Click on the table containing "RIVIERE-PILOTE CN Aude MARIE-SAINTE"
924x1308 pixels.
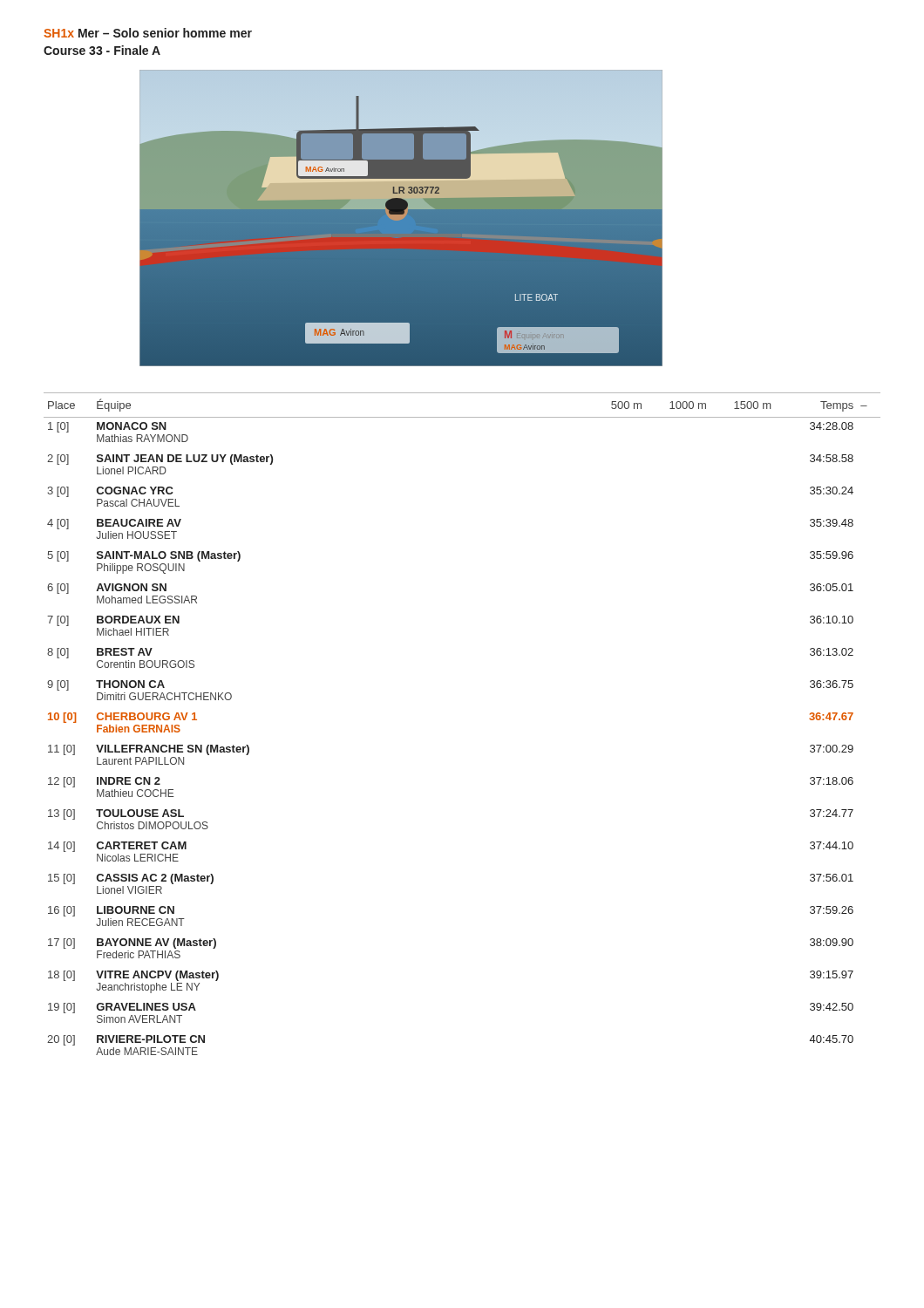tap(462, 726)
